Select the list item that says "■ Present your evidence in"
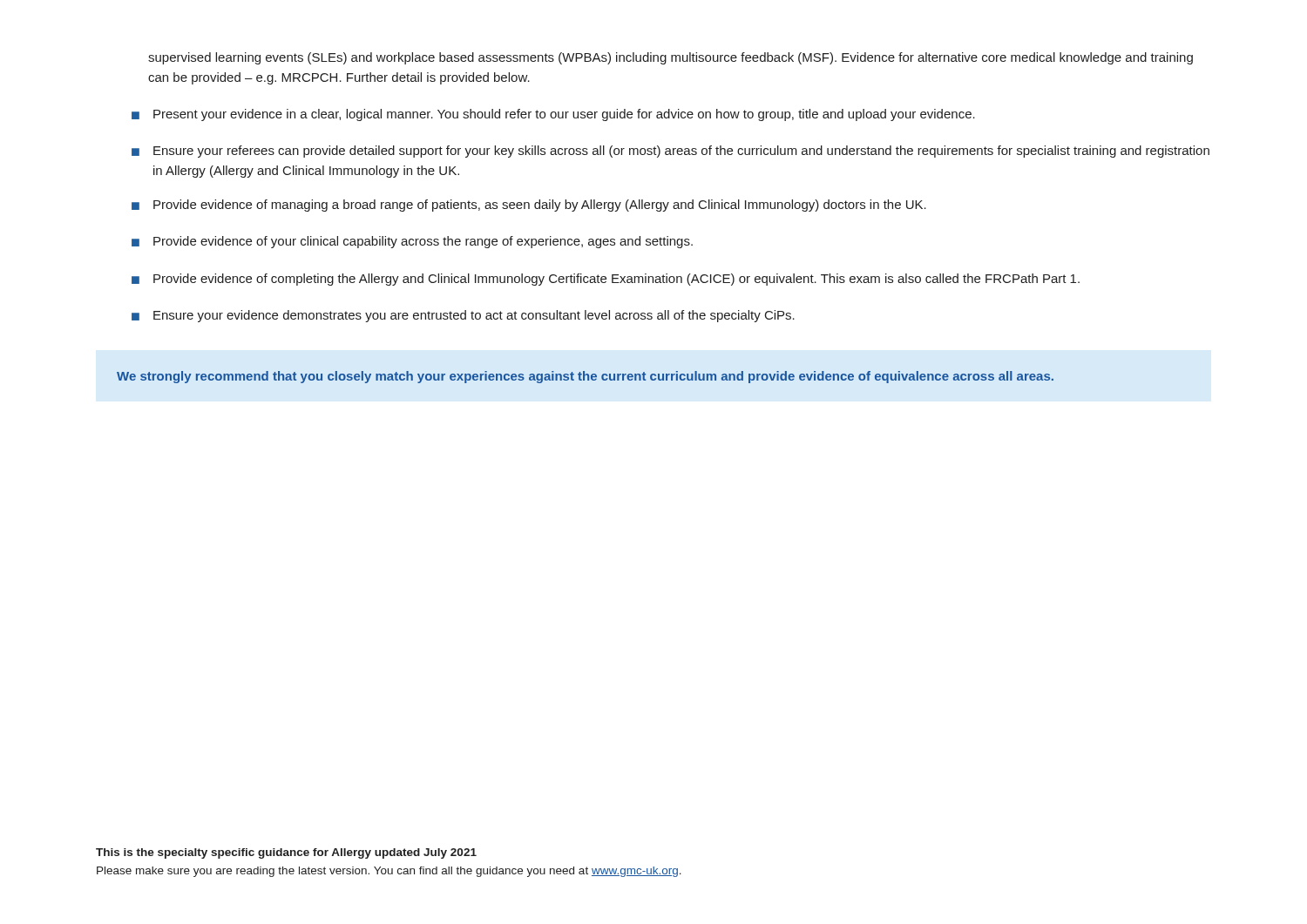Screen dimensions: 924x1307 click(x=671, y=115)
